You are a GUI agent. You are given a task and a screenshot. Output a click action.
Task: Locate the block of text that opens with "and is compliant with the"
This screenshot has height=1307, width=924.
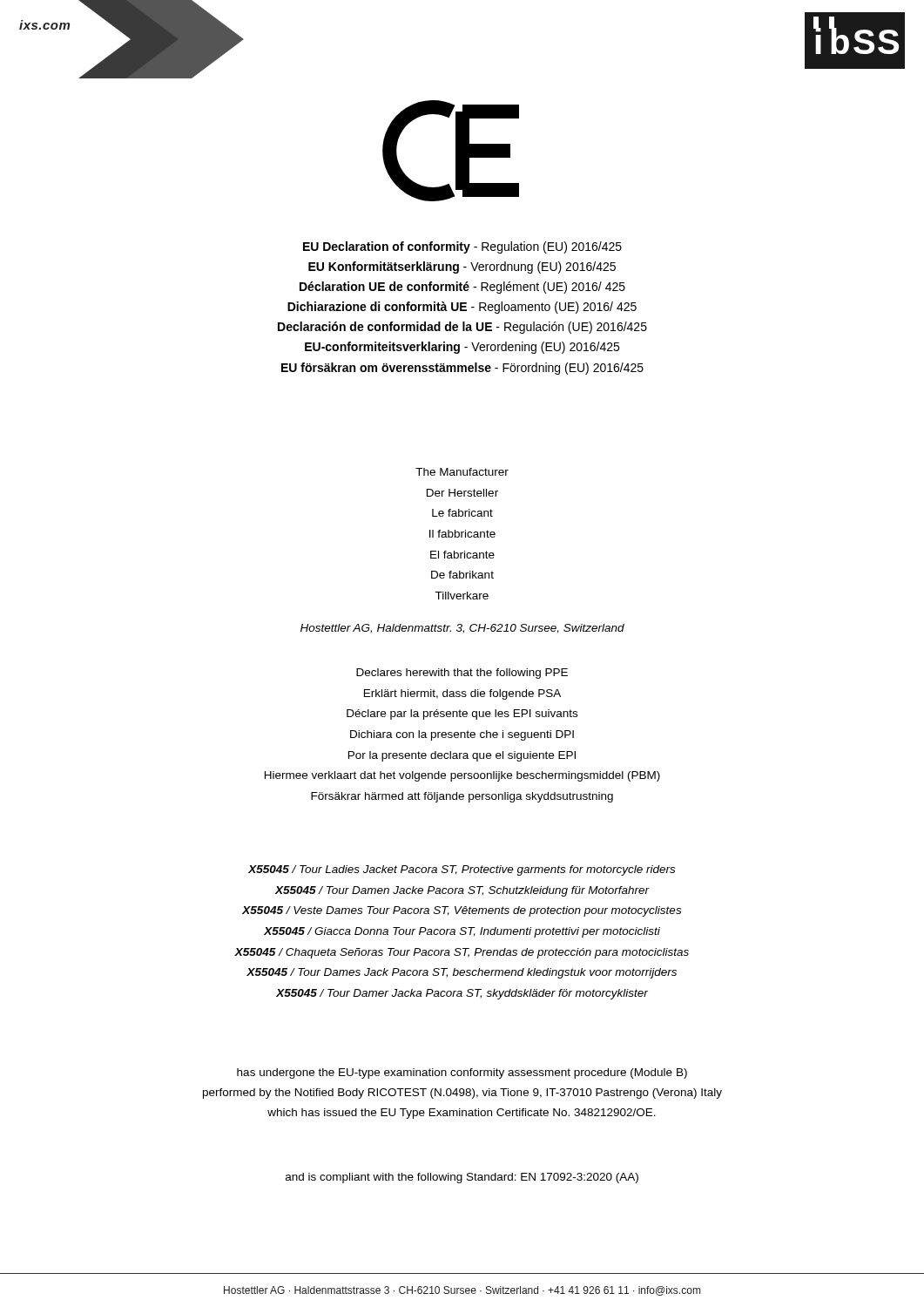point(462,1177)
